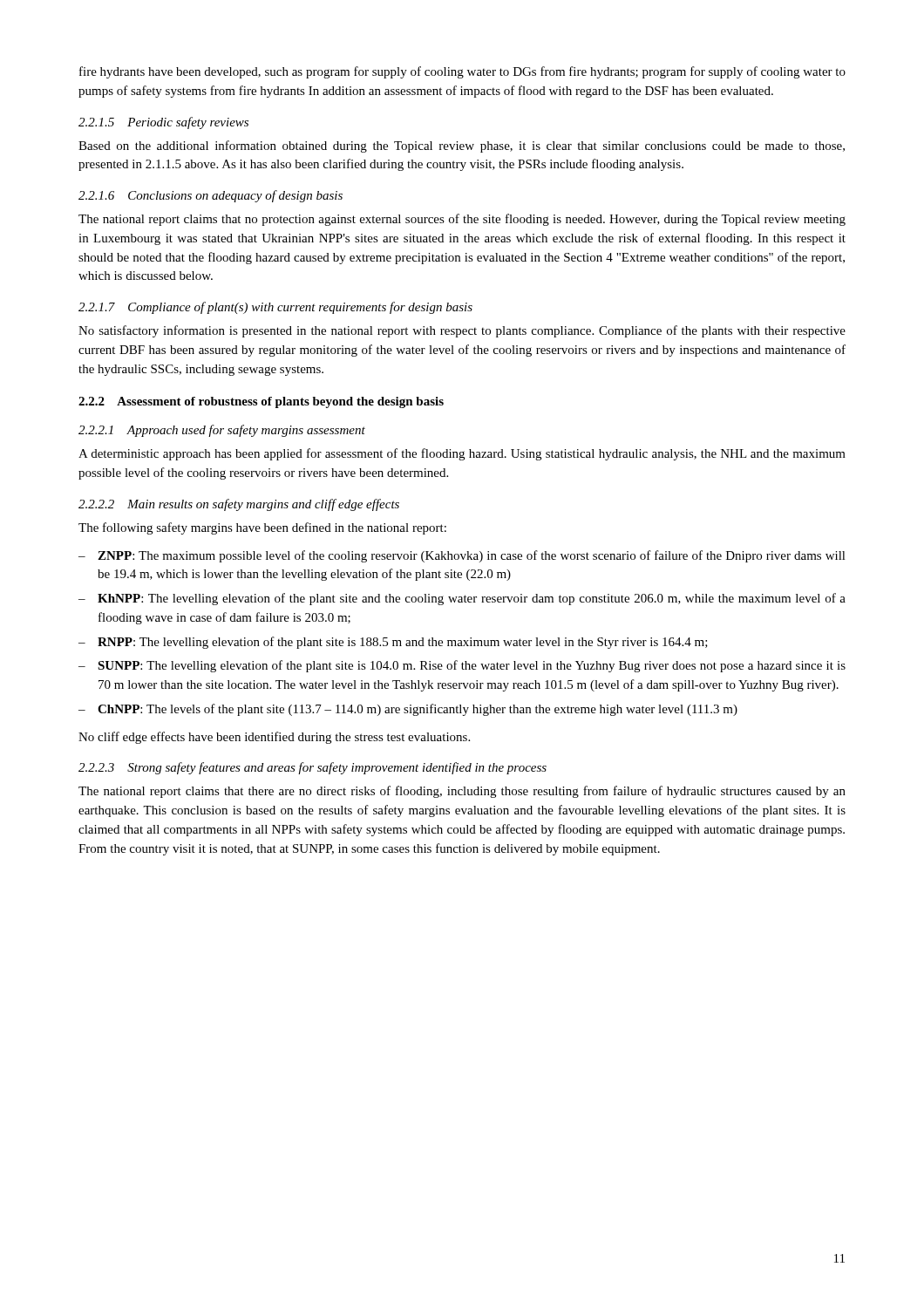Locate the section header that opens with "2.2.2 Assessment of robustness of plants"
This screenshot has height=1308, width=924.
click(261, 401)
